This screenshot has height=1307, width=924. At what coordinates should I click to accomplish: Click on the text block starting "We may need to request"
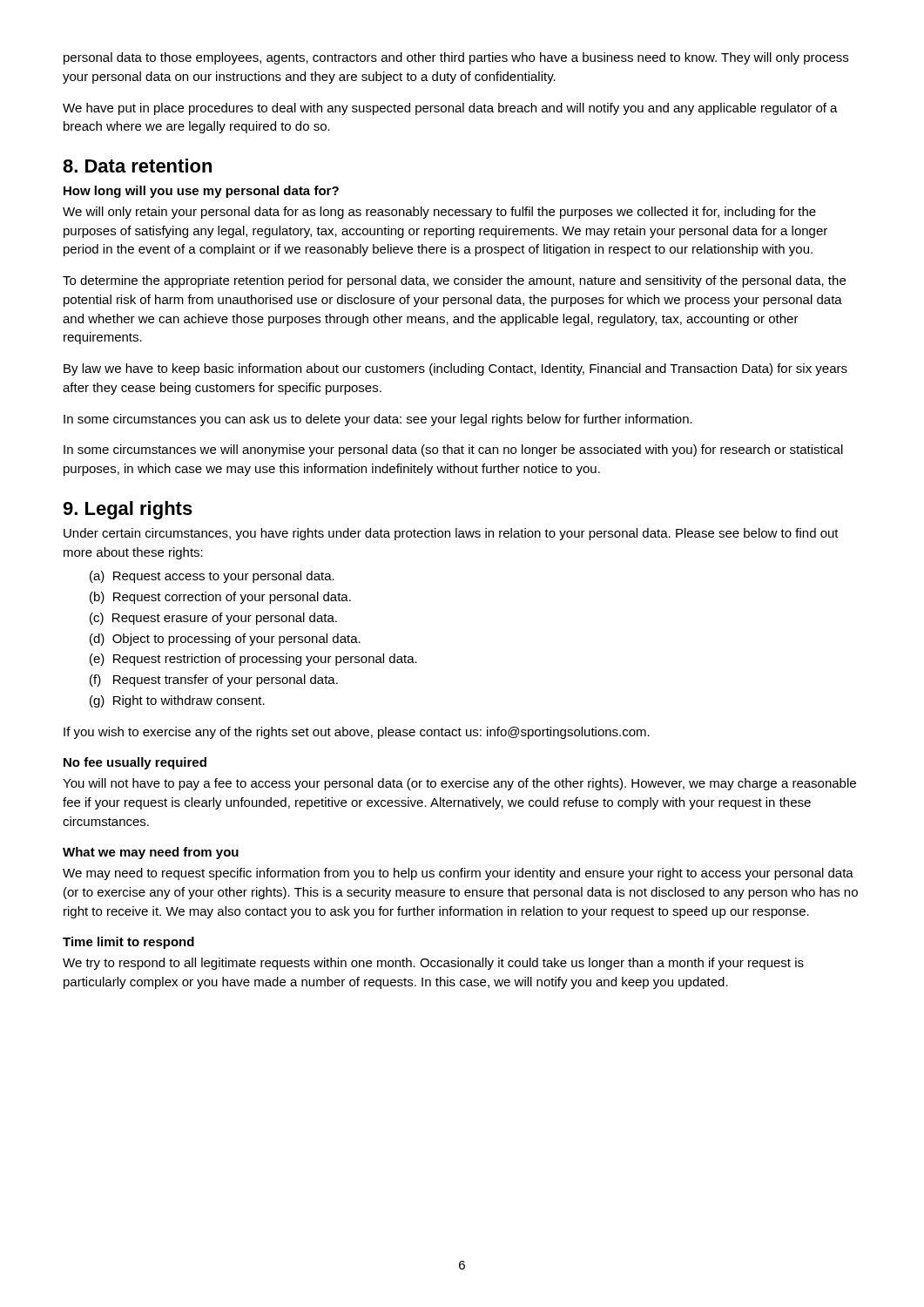click(x=462, y=892)
